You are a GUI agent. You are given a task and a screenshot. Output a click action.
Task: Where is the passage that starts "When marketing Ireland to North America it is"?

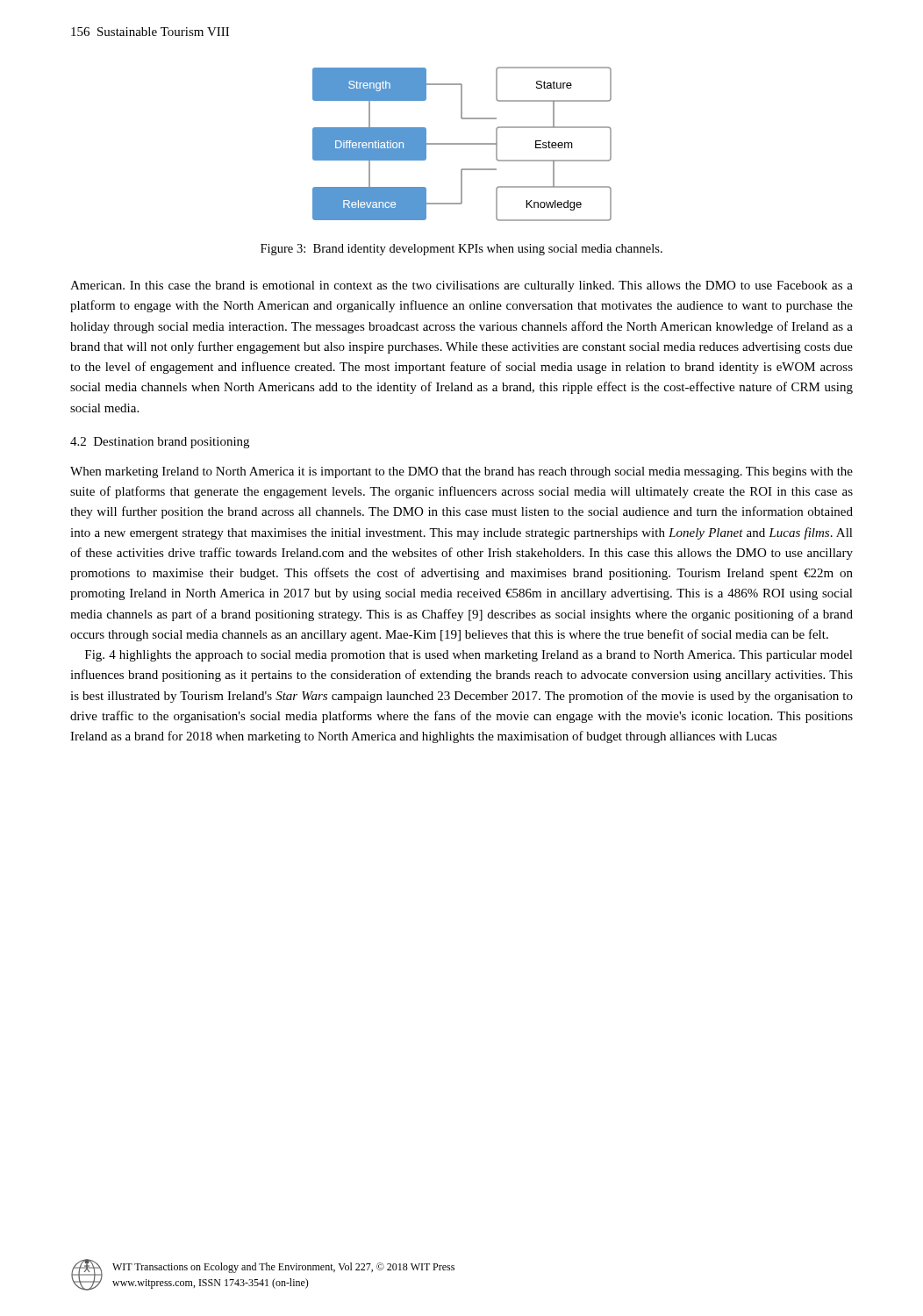click(462, 604)
